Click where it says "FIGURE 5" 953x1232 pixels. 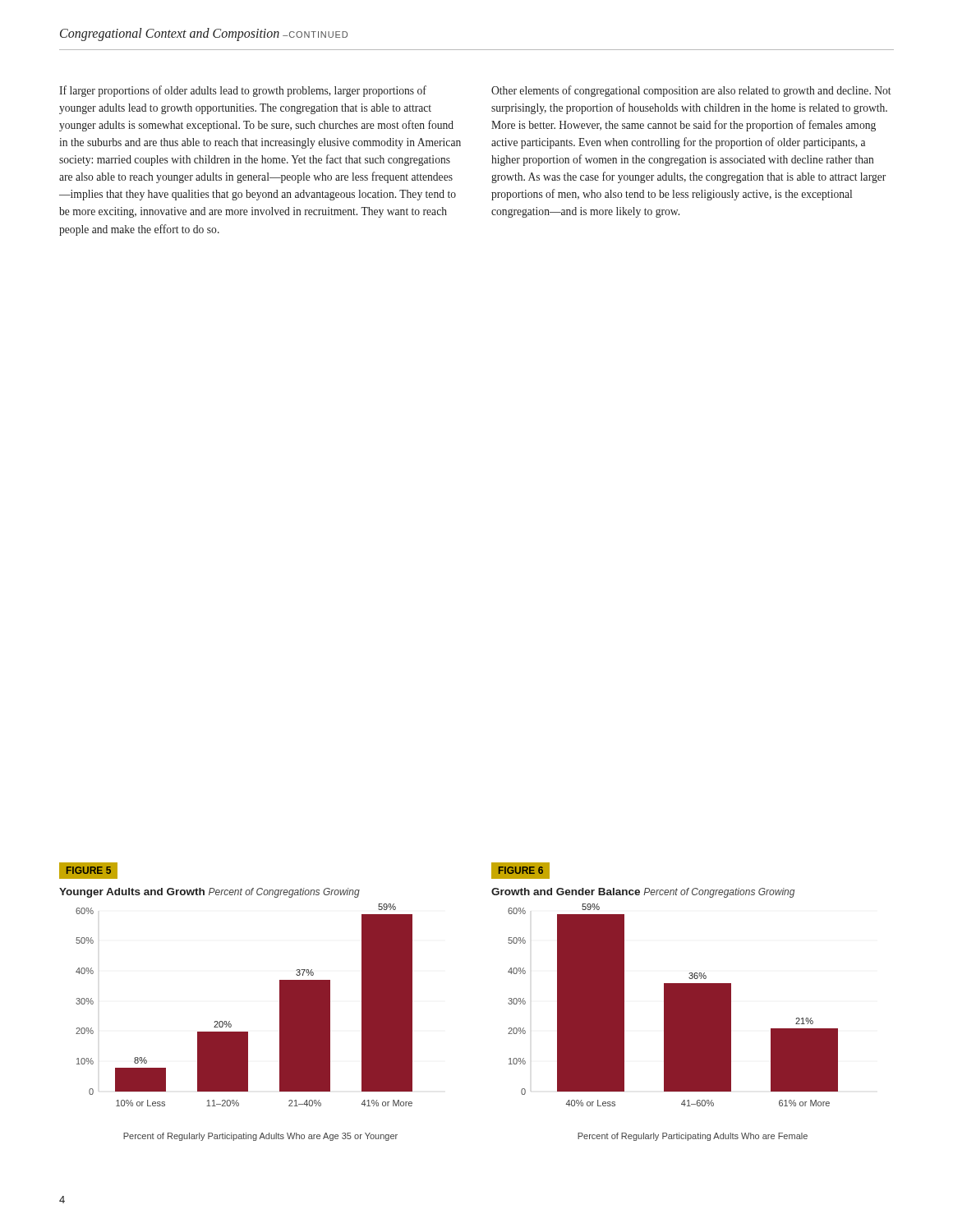click(88, 871)
